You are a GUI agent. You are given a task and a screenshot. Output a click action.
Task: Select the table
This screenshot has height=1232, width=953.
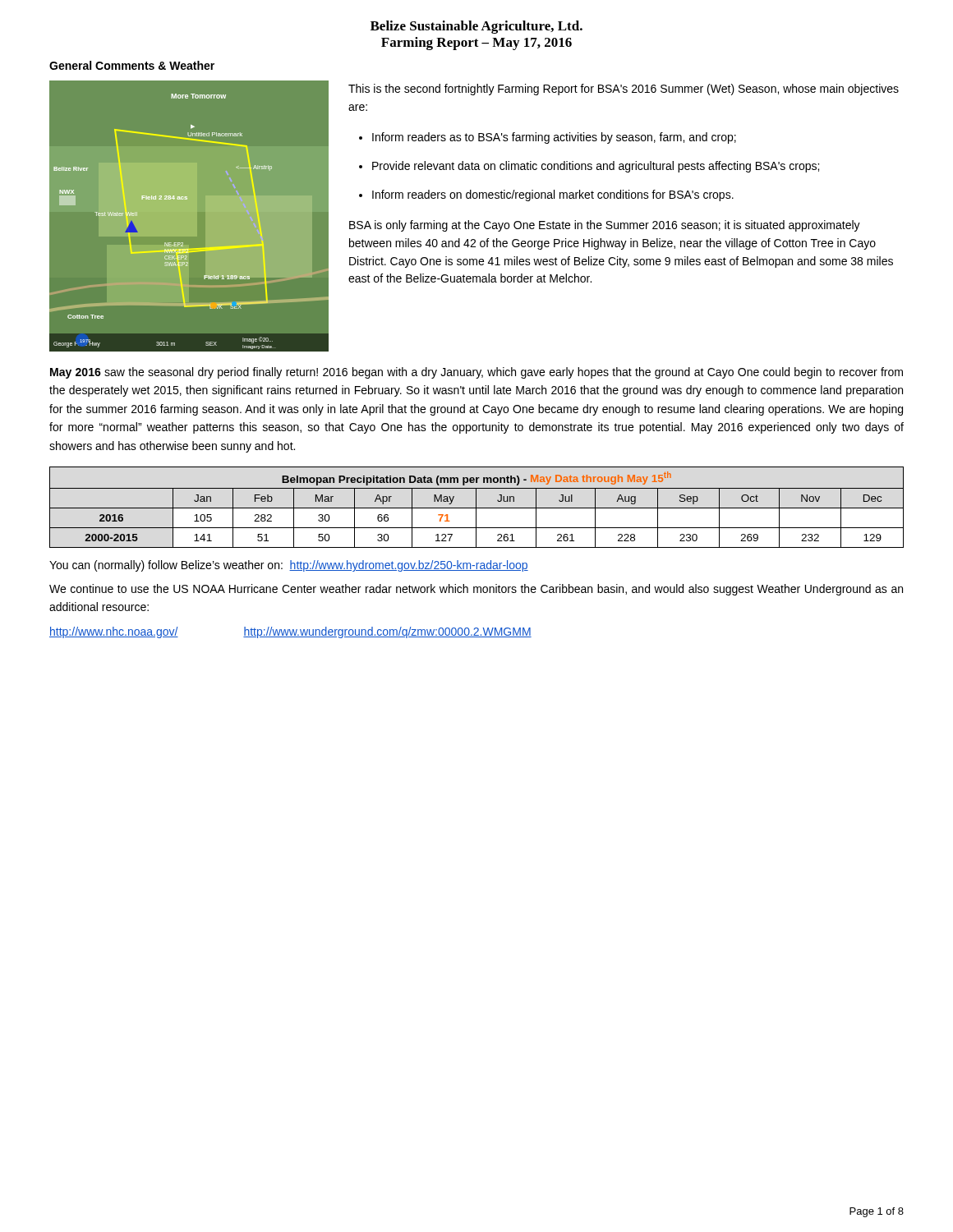pos(476,507)
